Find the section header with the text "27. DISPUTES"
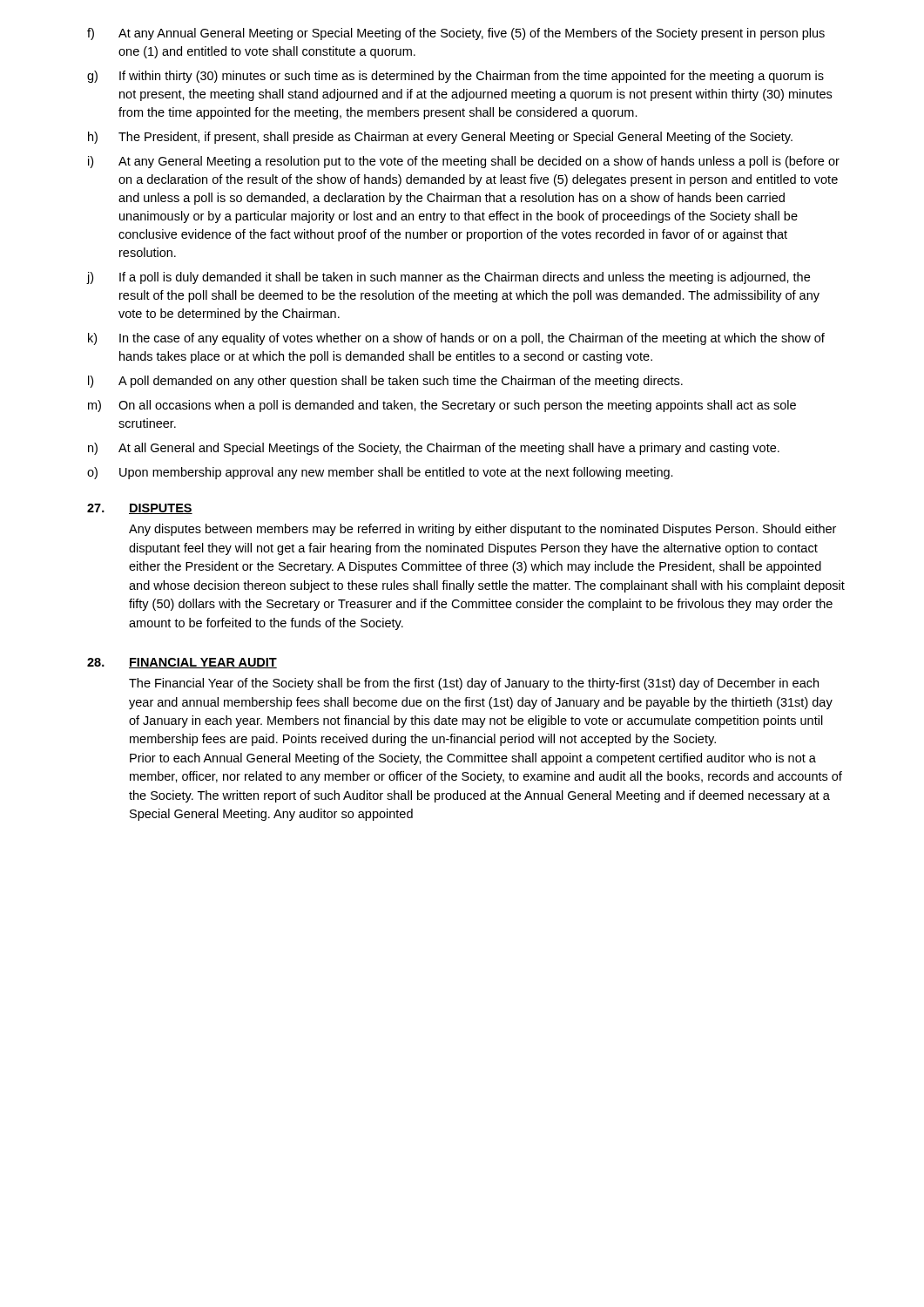The image size is (924, 1307). (140, 508)
